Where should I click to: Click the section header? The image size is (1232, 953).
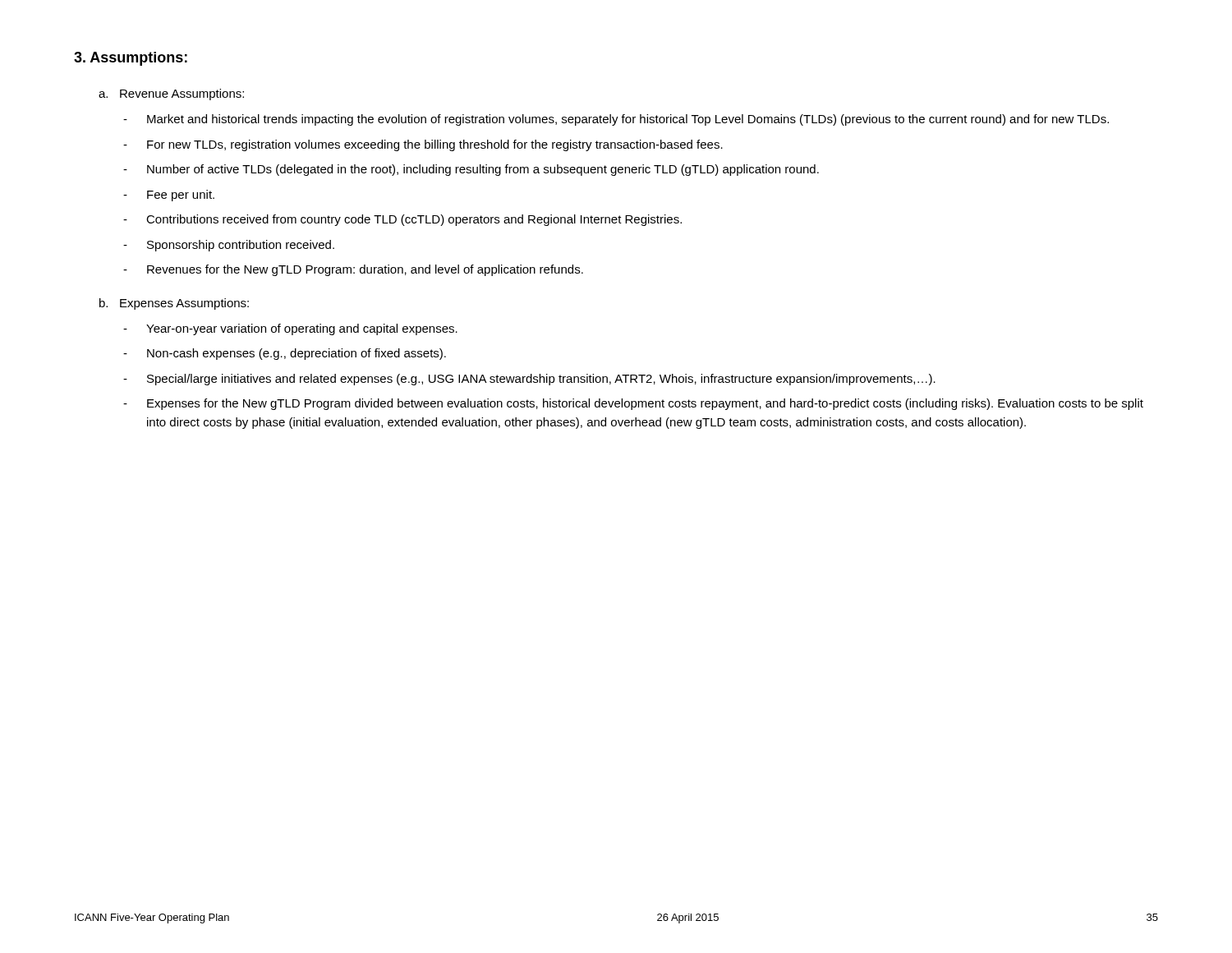pos(131,58)
